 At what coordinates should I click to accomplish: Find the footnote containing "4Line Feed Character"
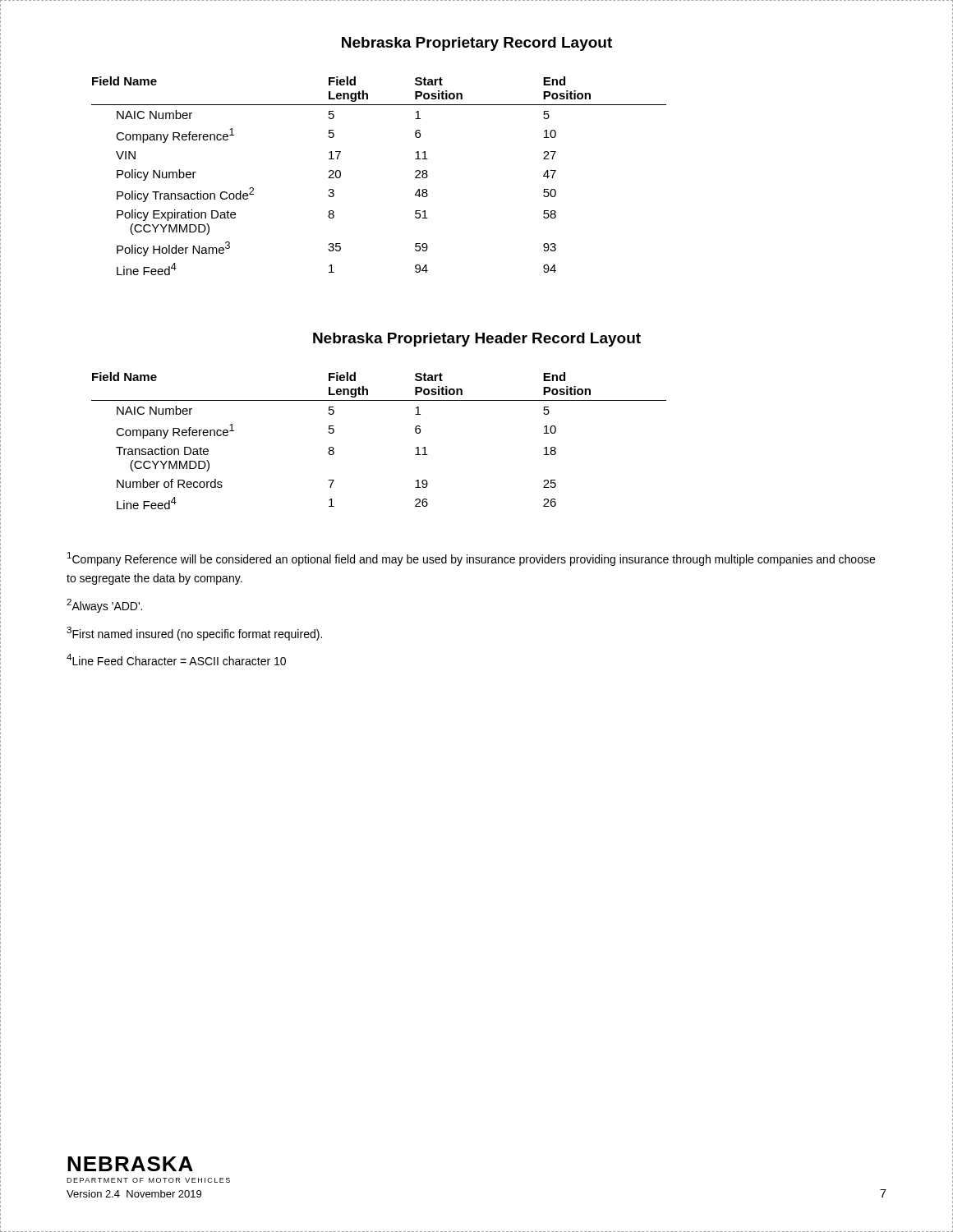click(x=176, y=660)
